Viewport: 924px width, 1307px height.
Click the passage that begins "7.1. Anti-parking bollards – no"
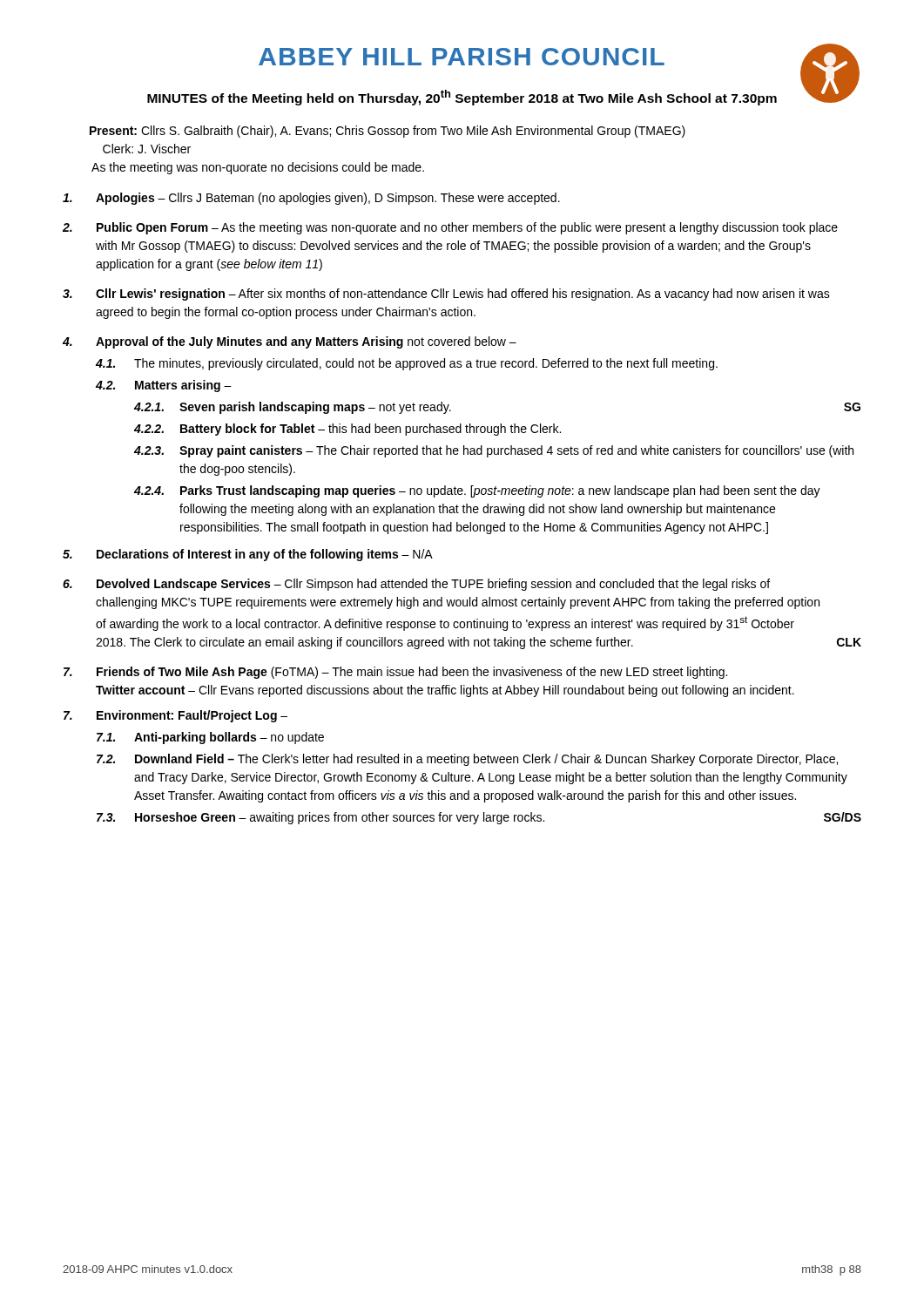[x=210, y=738]
